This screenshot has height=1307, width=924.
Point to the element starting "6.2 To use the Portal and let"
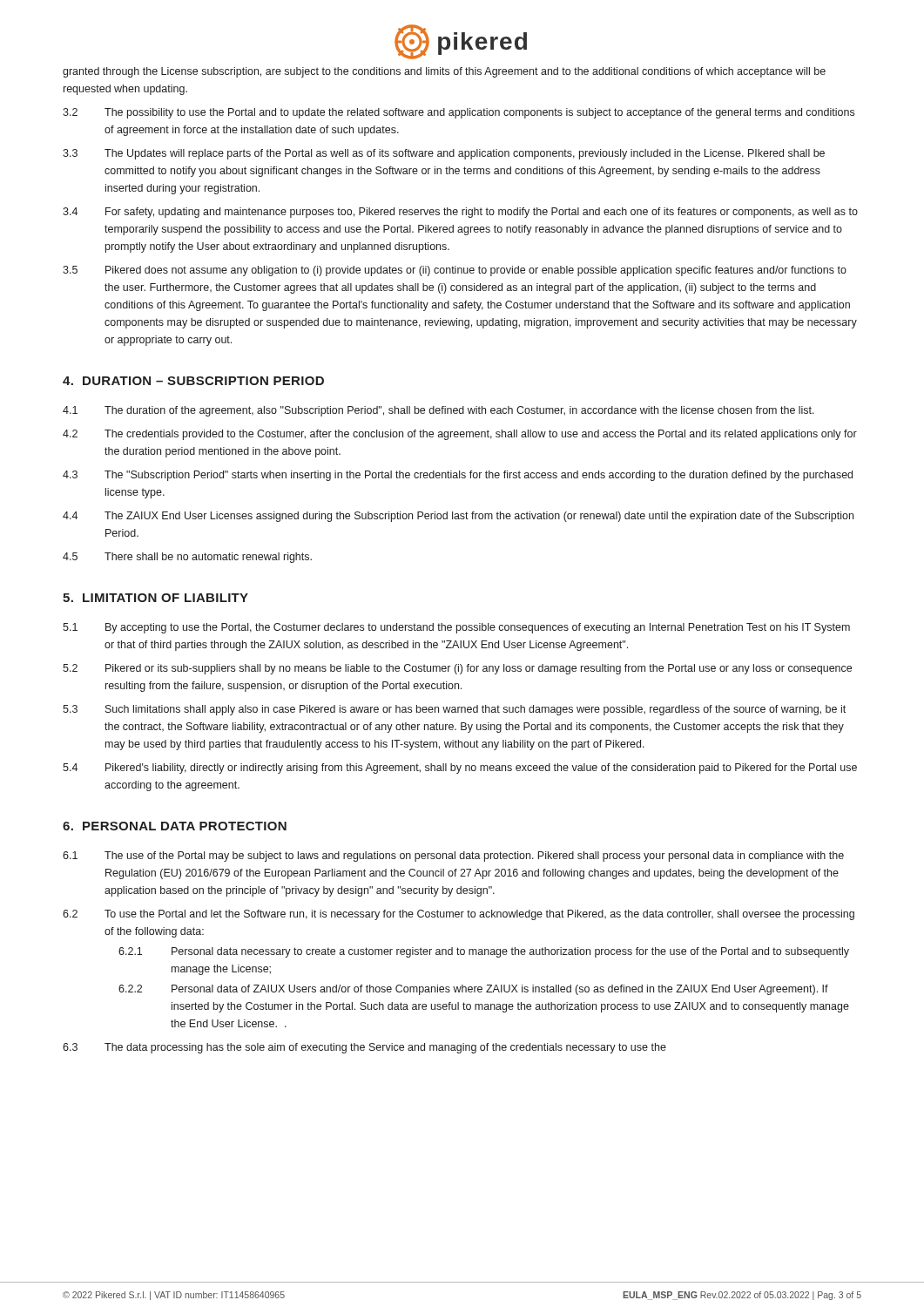pos(459,915)
